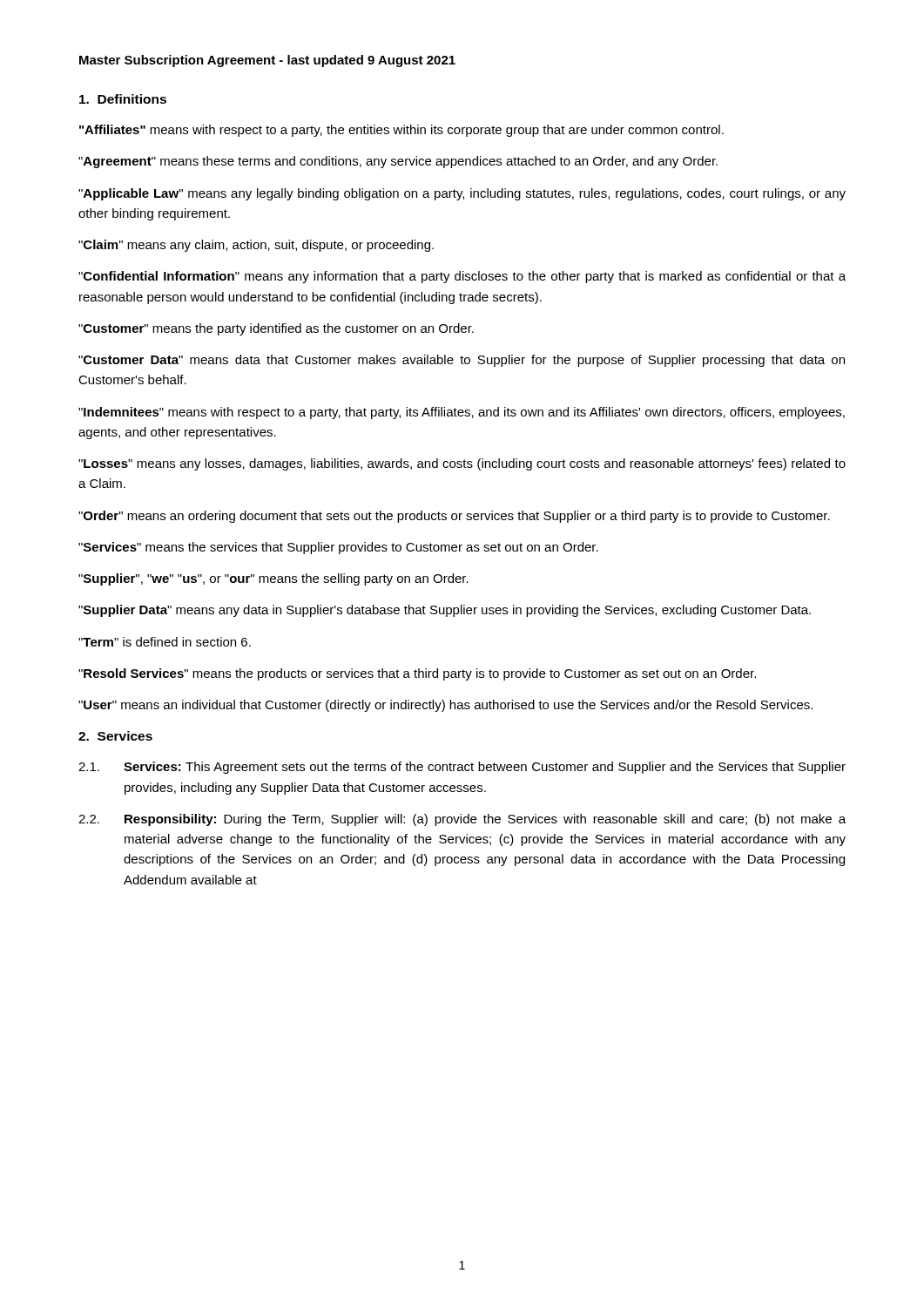Navigate to the element starting ""User" means an individual"
924x1307 pixels.
pos(446,704)
